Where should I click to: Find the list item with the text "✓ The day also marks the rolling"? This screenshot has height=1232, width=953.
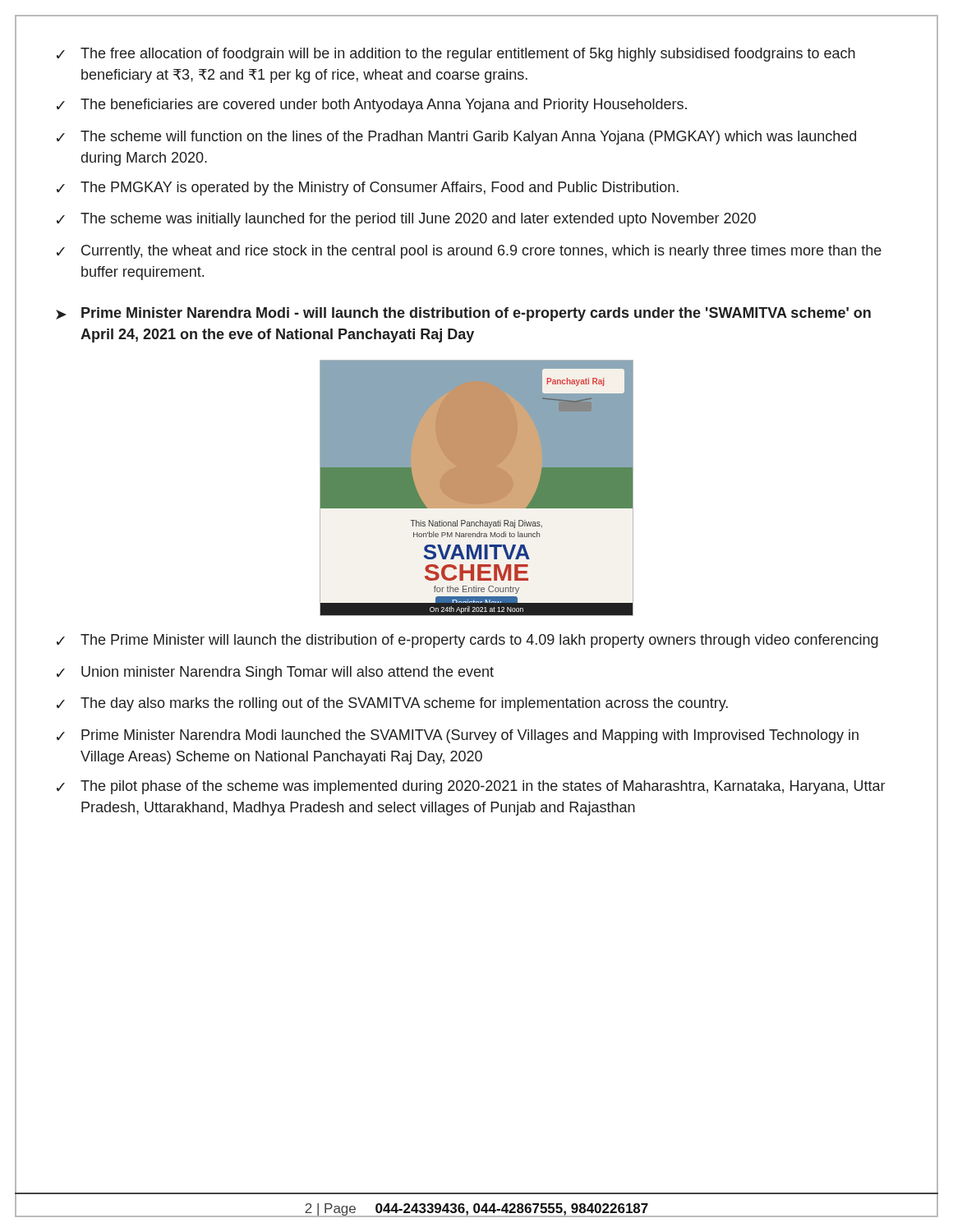point(476,705)
